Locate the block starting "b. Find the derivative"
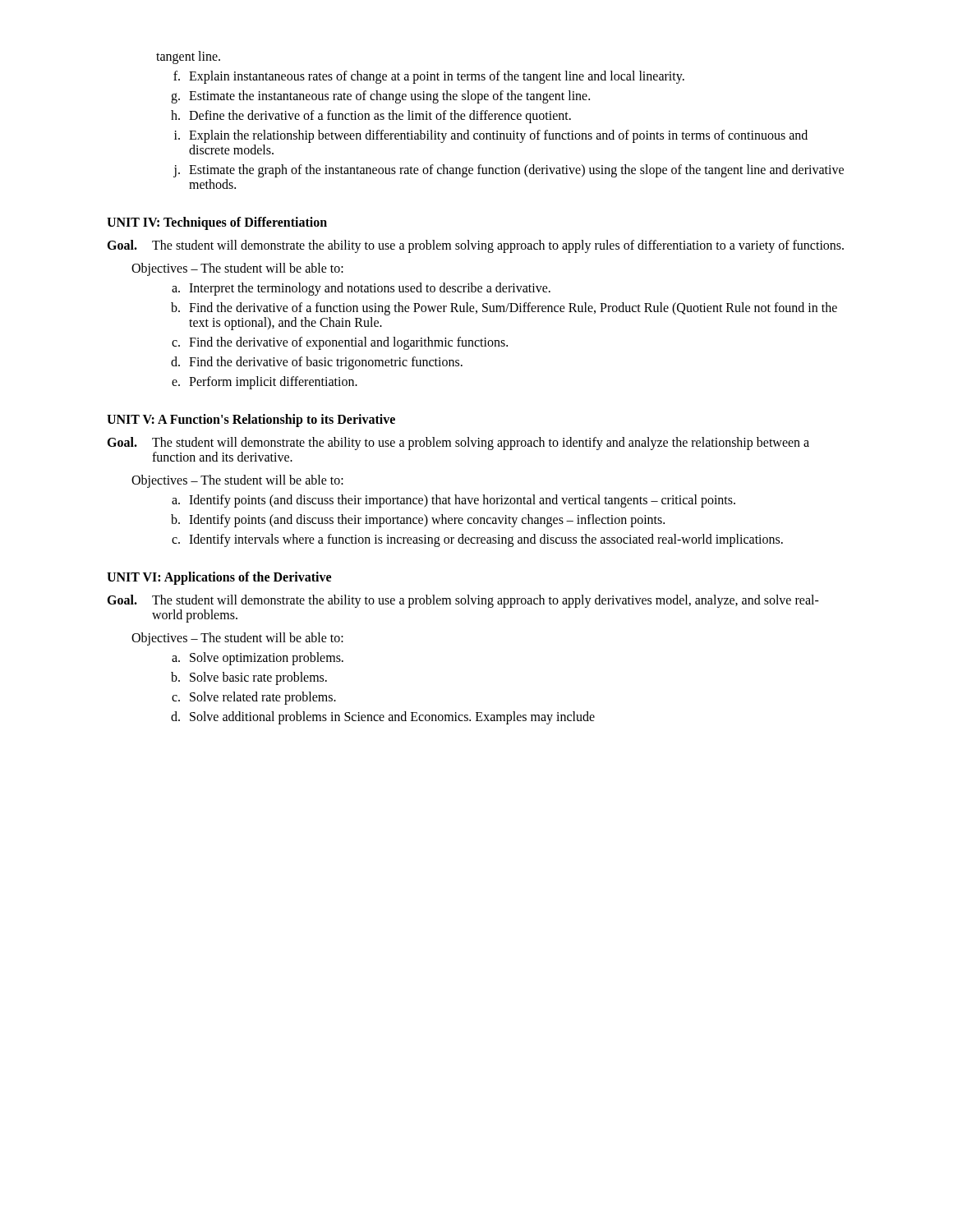The height and width of the screenshot is (1232, 953). click(x=501, y=315)
